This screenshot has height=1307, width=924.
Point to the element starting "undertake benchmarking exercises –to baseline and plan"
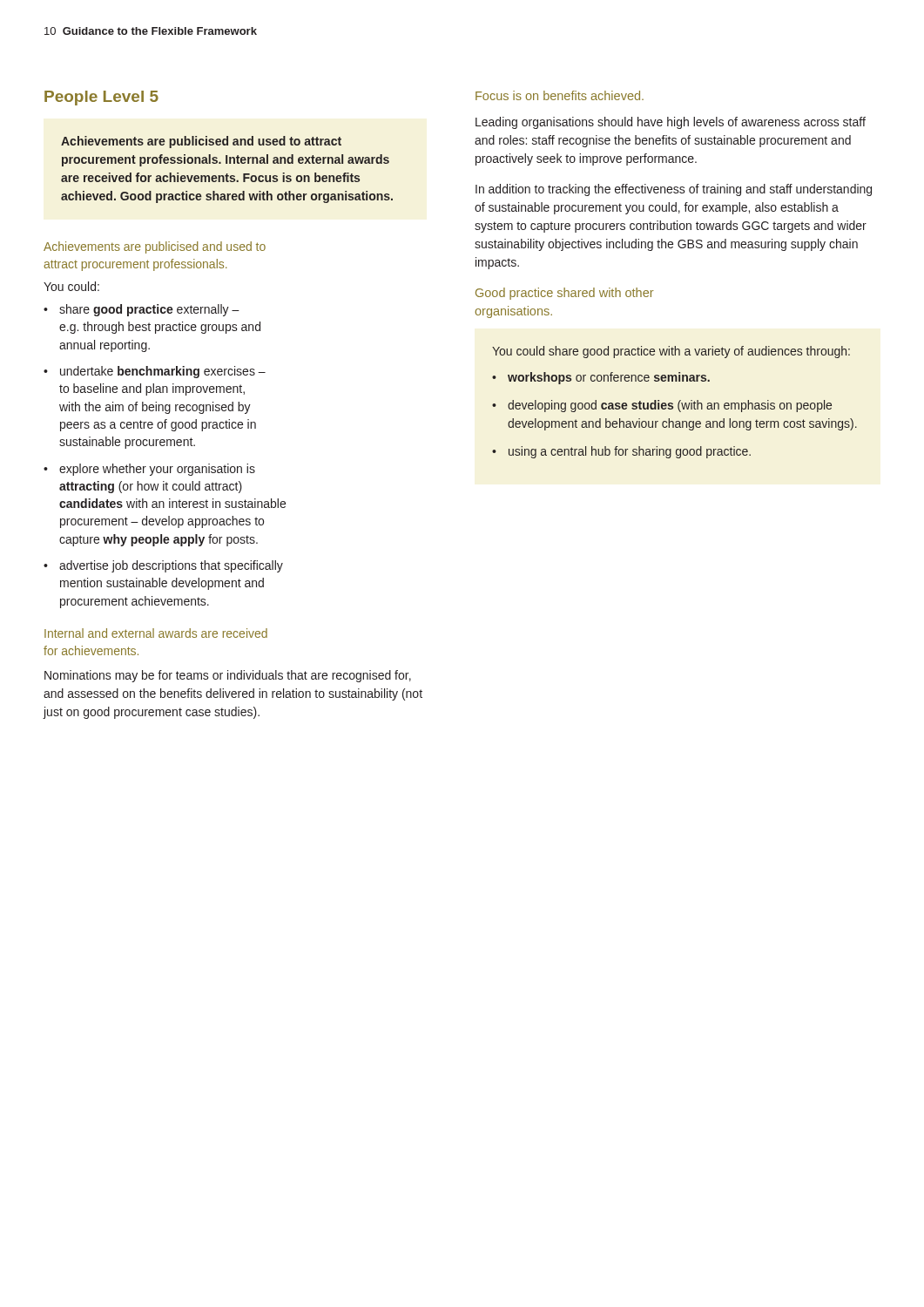[x=162, y=407]
